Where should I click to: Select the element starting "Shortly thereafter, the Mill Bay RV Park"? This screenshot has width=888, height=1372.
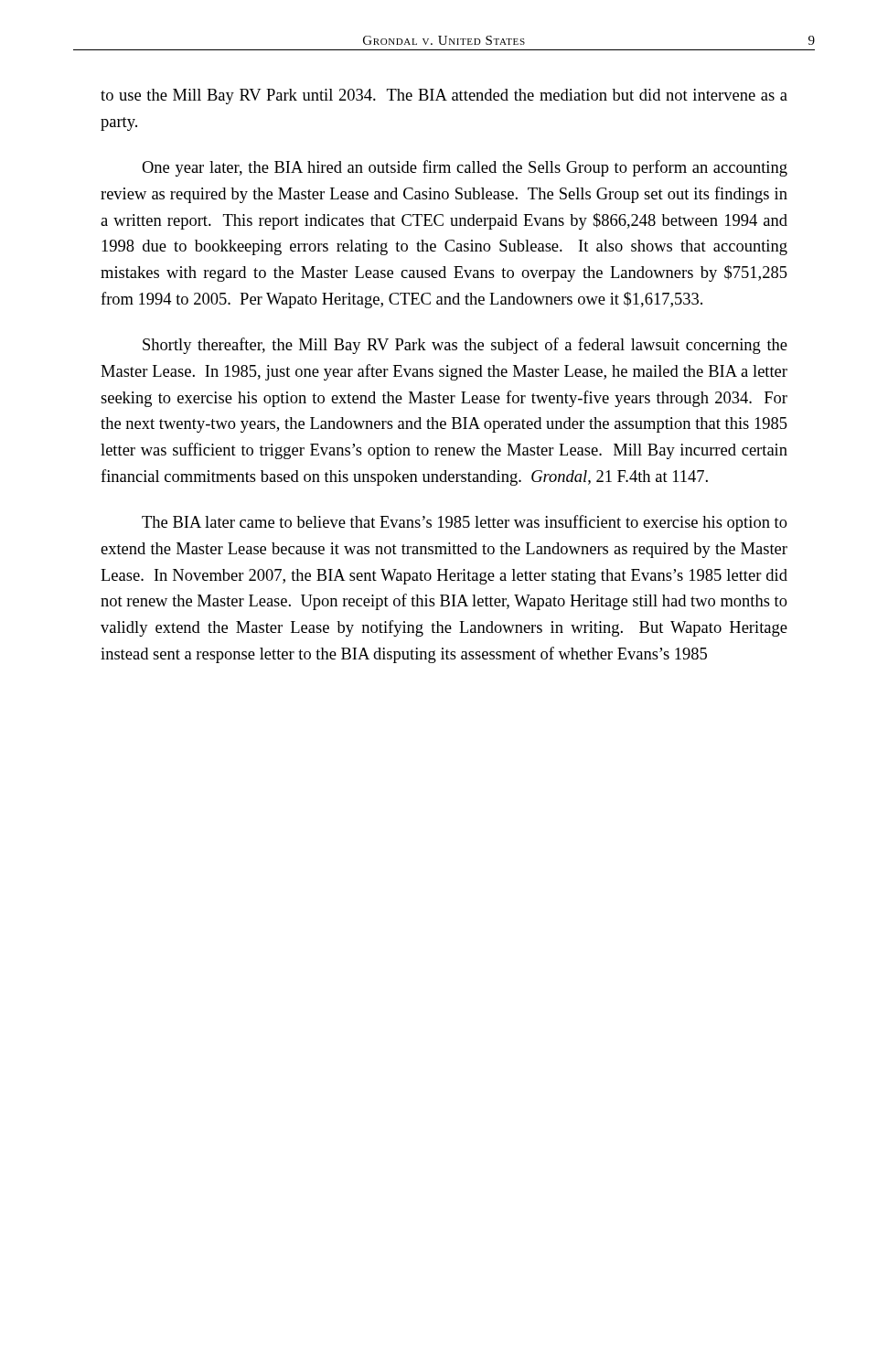tap(444, 411)
